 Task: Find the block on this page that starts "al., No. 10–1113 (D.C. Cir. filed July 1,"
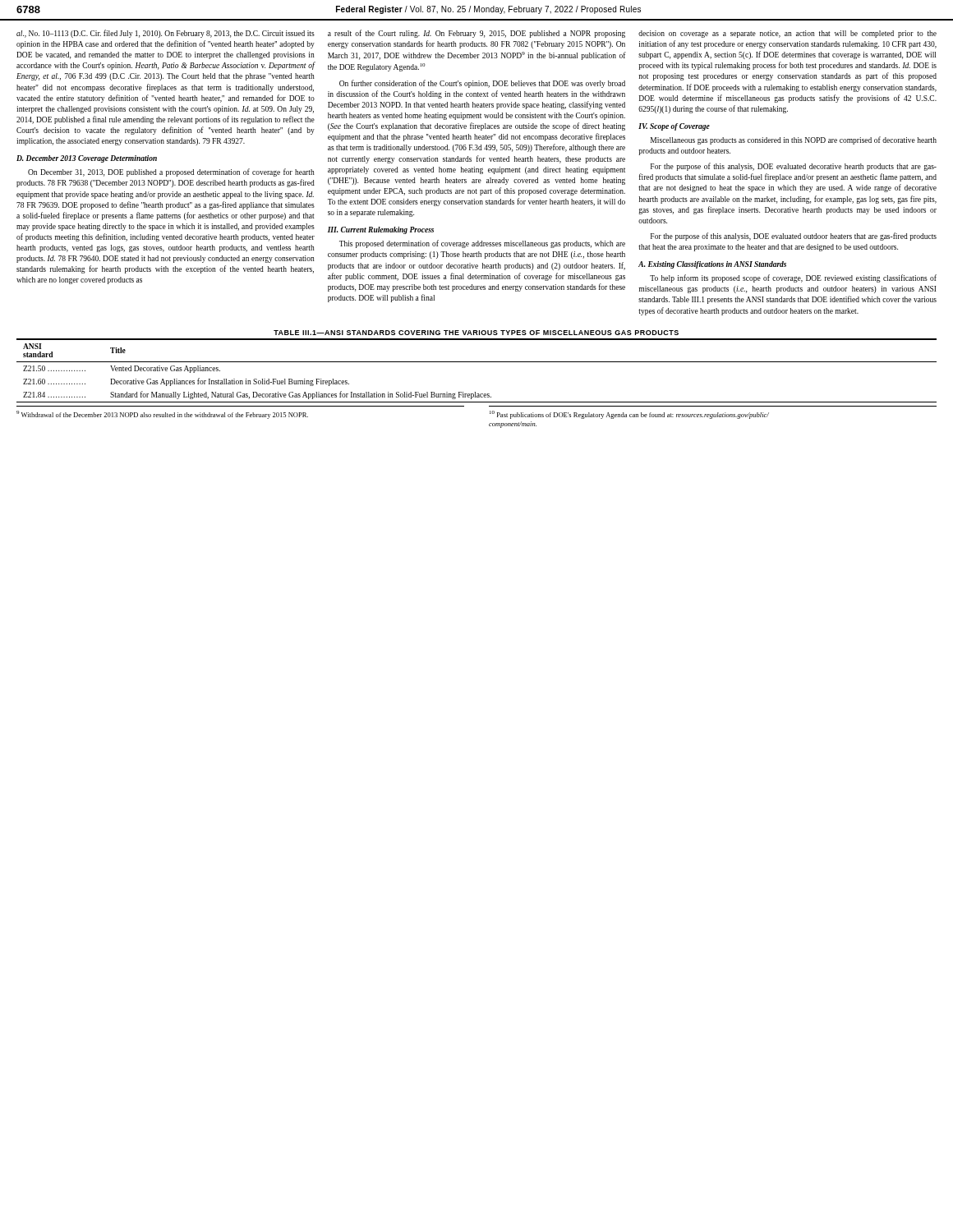(165, 157)
